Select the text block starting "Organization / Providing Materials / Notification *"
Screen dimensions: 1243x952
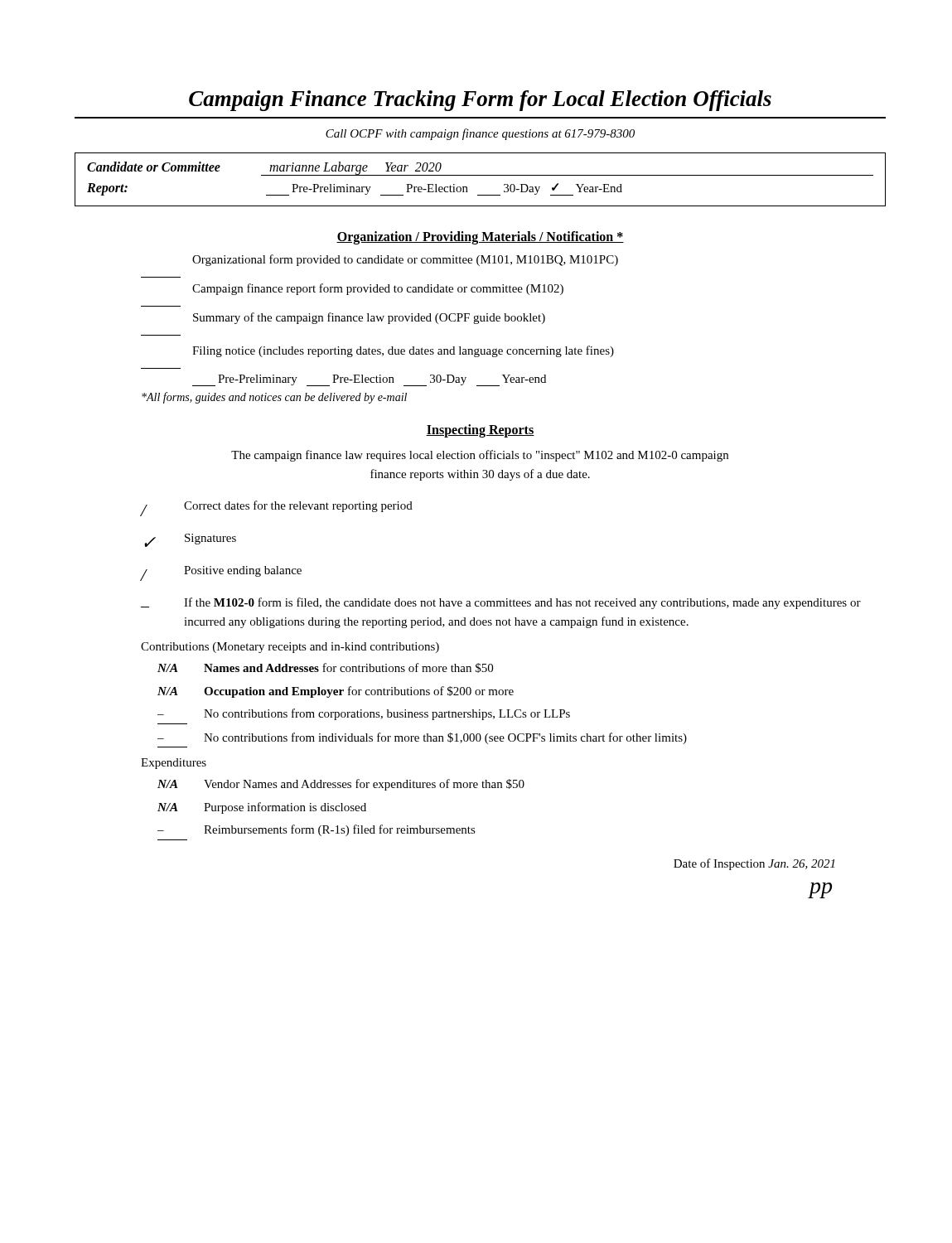click(x=480, y=237)
